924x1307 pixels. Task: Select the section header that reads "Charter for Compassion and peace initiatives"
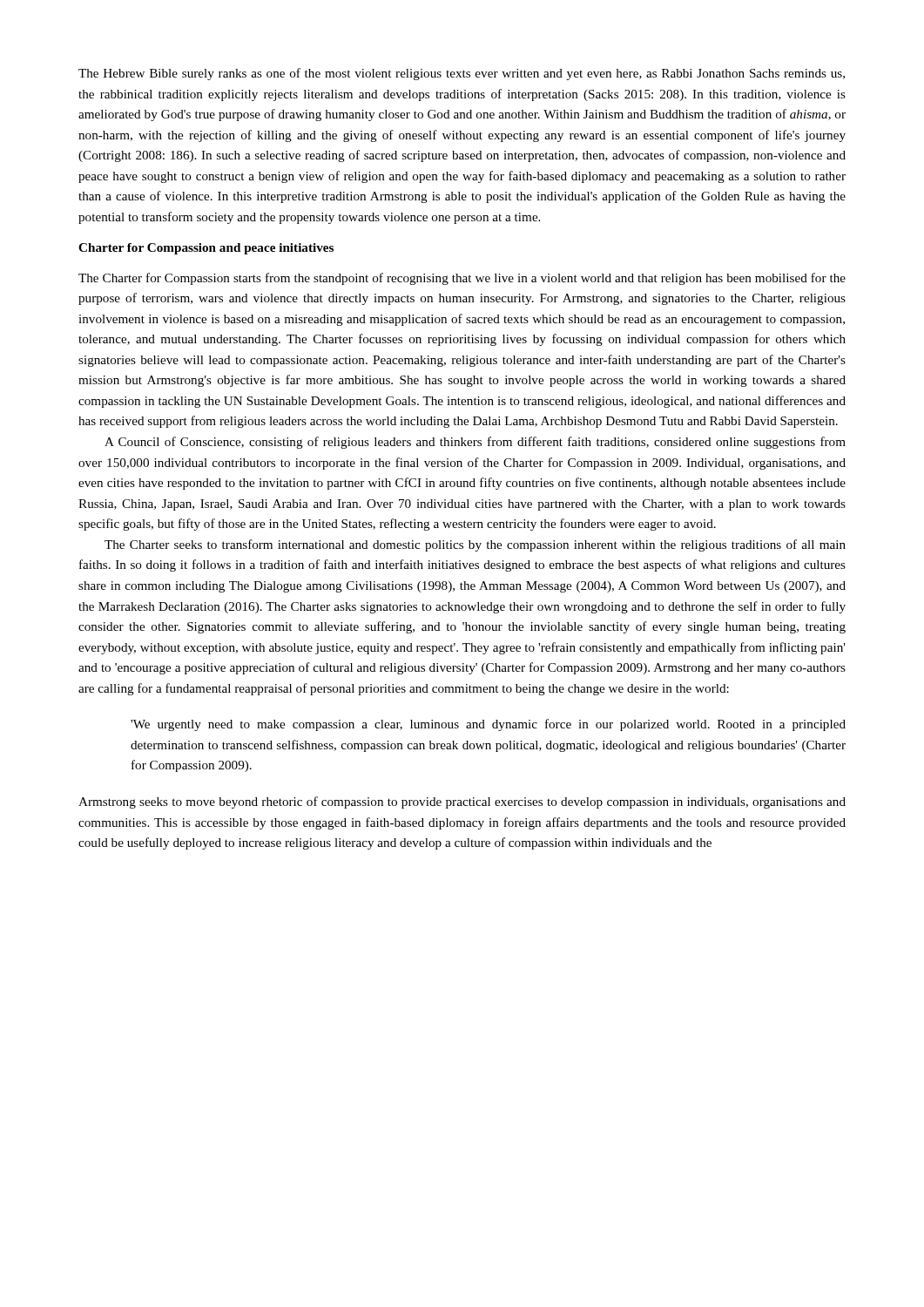[206, 247]
